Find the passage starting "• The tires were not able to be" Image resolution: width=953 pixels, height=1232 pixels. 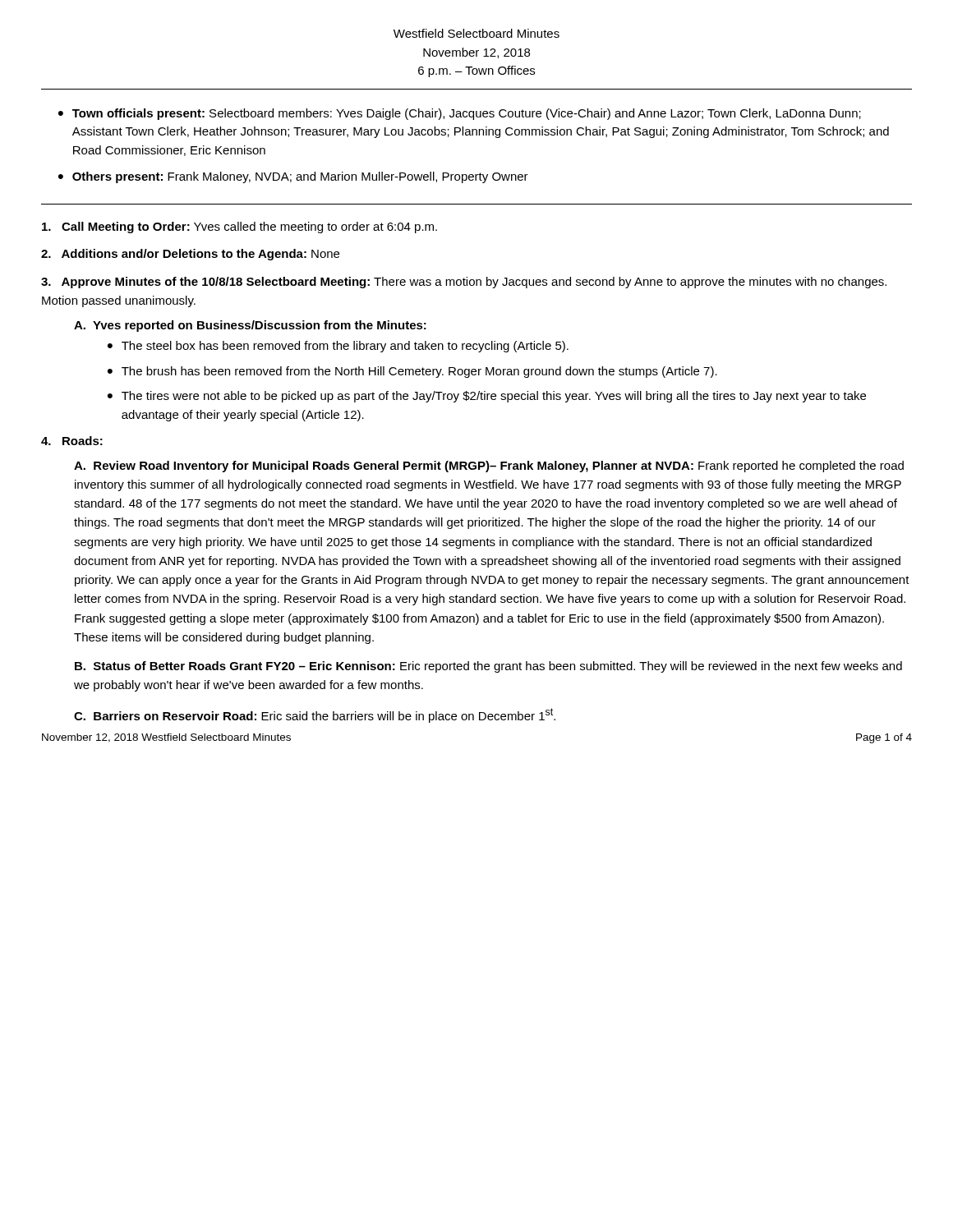coord(509,405)
